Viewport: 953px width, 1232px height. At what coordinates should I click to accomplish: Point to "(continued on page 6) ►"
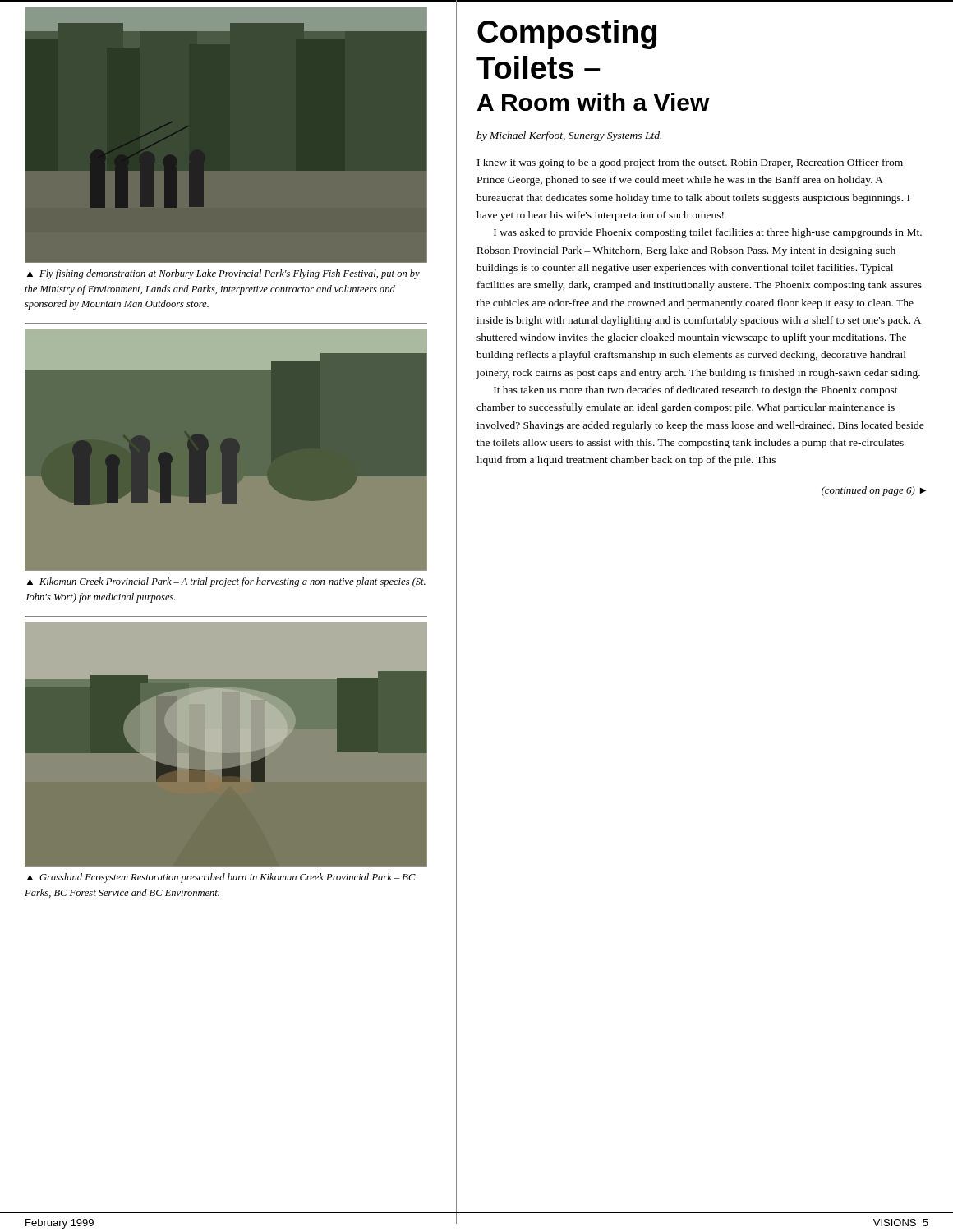click(874, 491)
